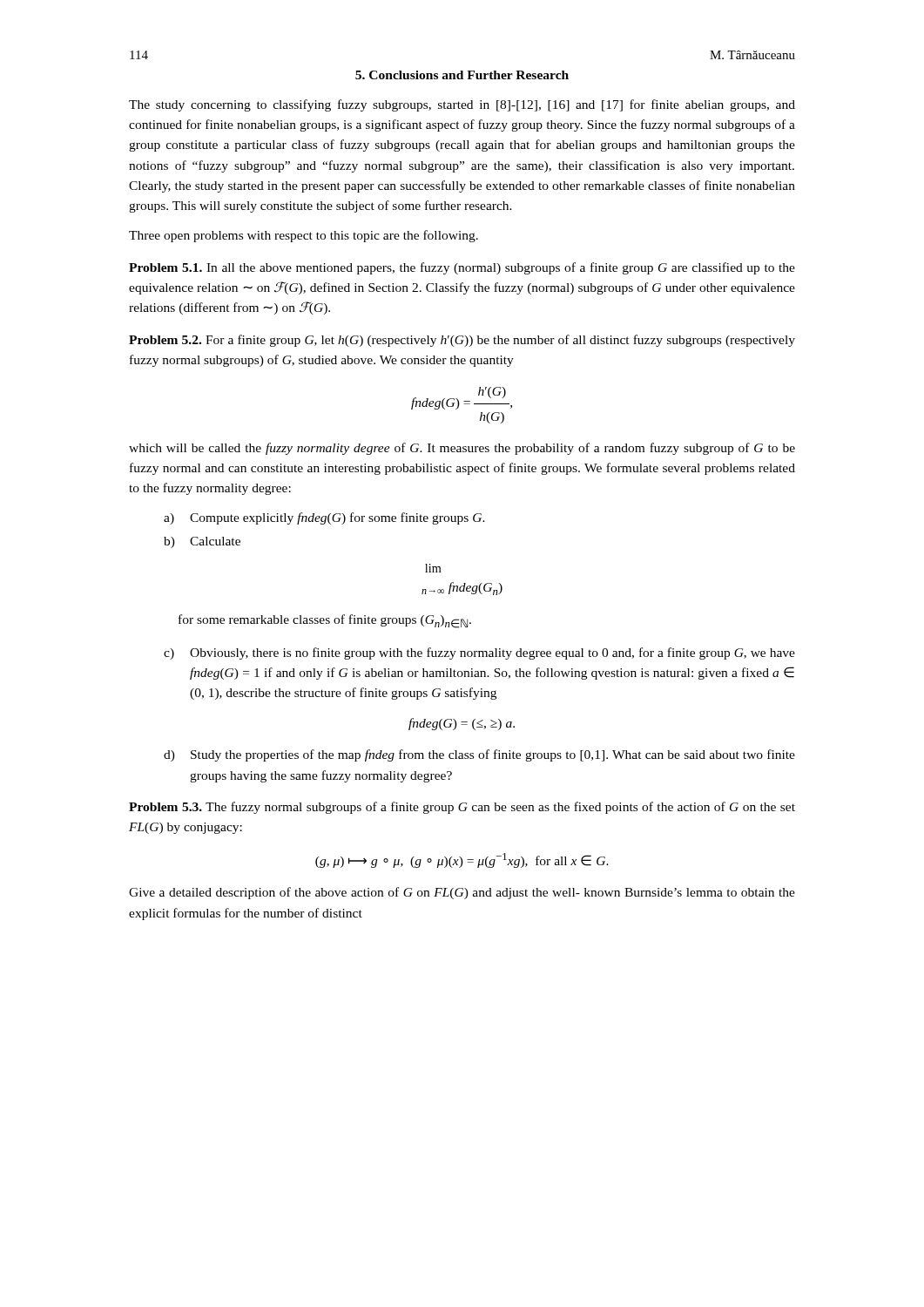924x1307 pixels.
Task: Find the block on this page that starts "which will be"
Action: (462, 468)
